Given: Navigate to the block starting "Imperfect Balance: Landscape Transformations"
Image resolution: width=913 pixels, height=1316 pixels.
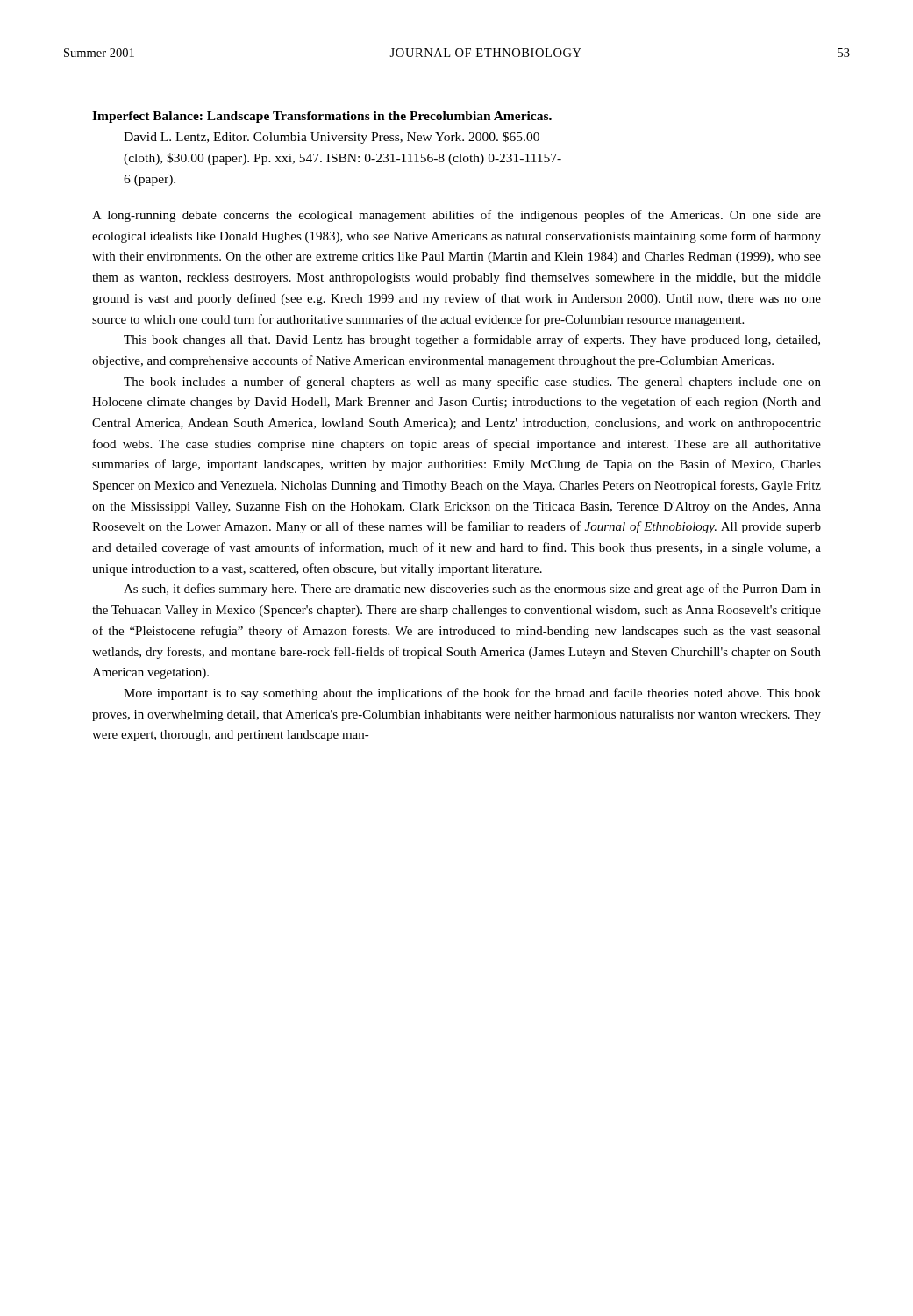Looking at the screenshot, I should pyautogui.click(x=456, y=149).
